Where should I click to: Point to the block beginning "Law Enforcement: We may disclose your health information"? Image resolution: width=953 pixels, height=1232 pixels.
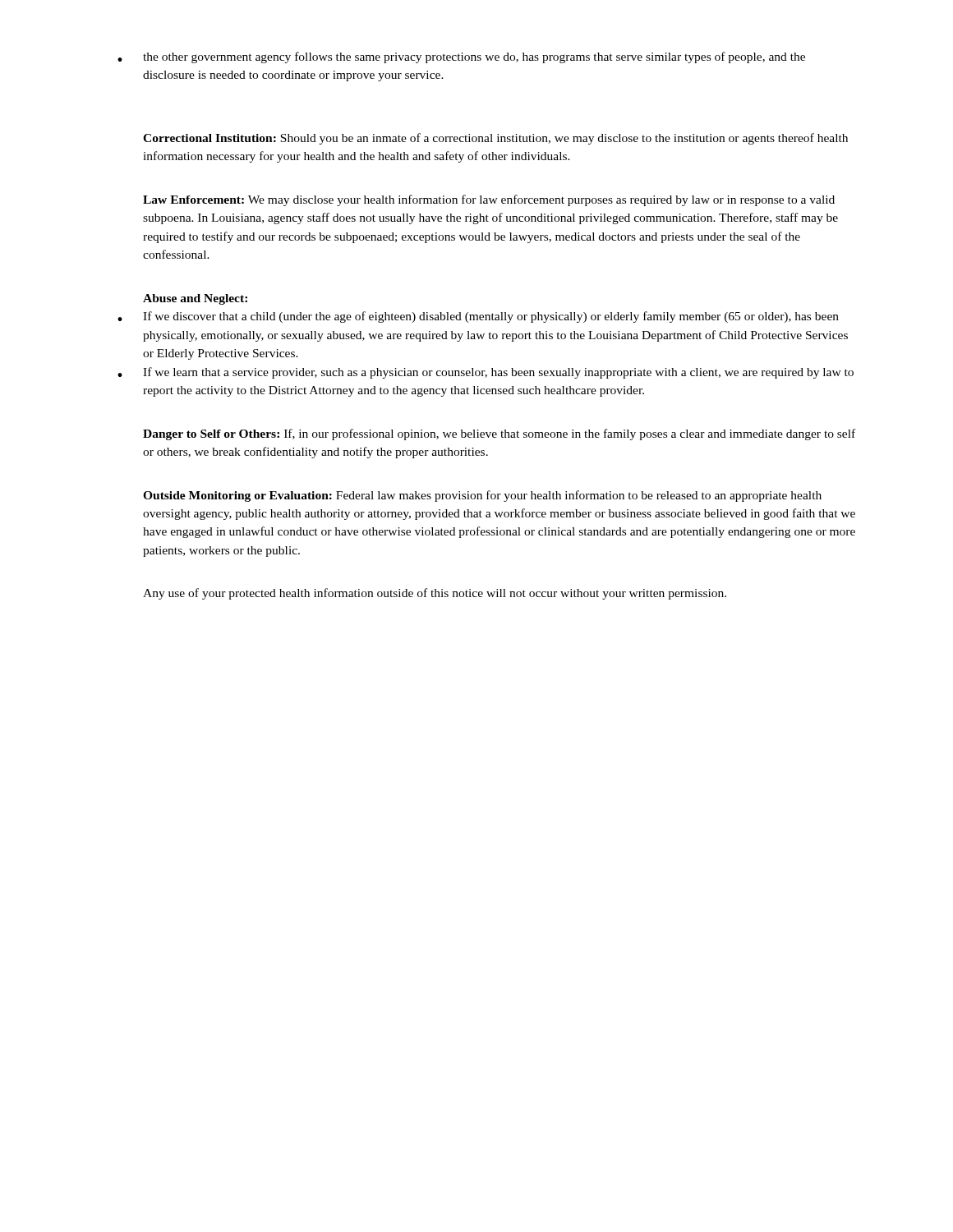(491, 227)
